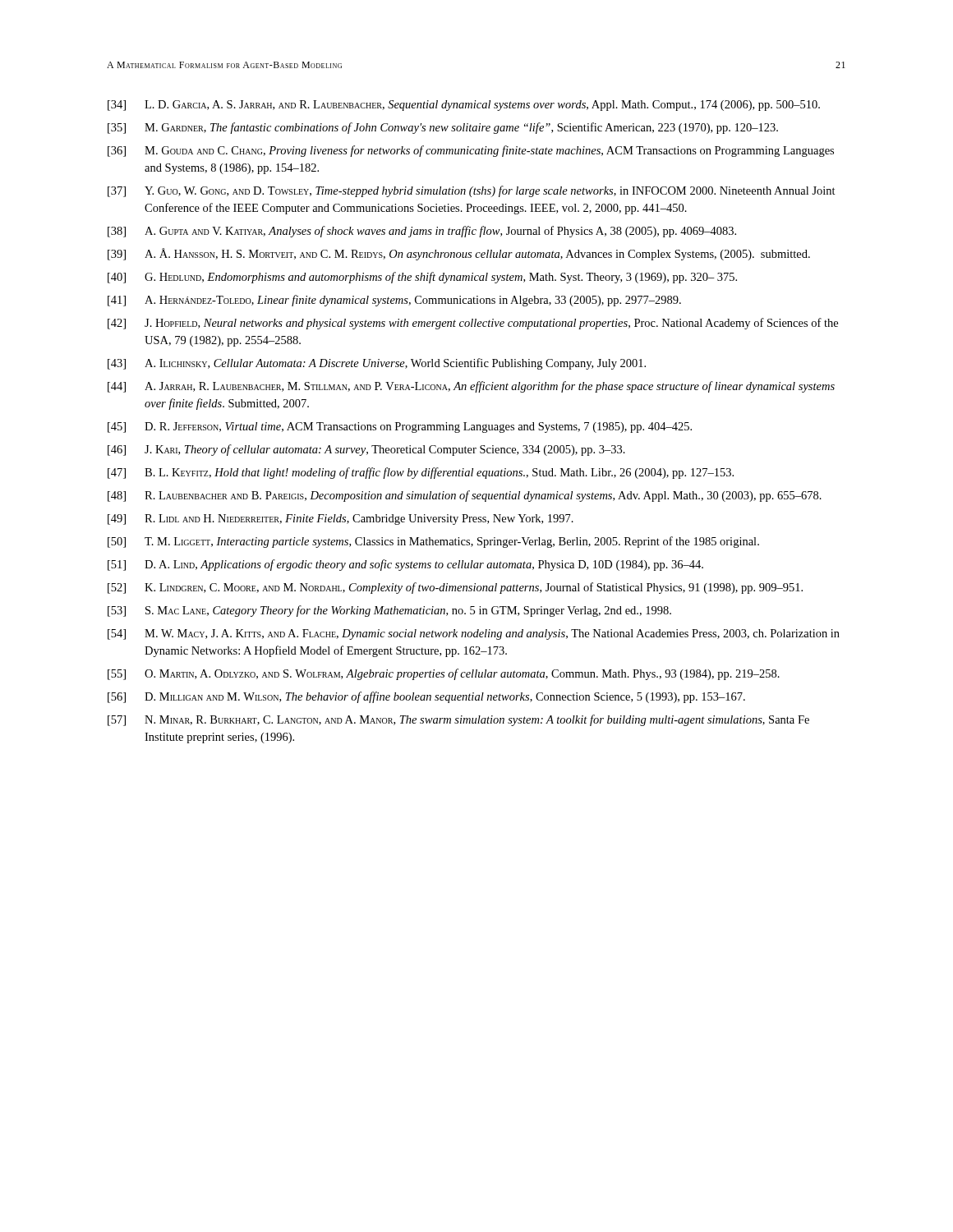Find the block on this page that starts "[51] D. A. Lind, Applications"
This screenshot has height=1232, width=953.
476,565
